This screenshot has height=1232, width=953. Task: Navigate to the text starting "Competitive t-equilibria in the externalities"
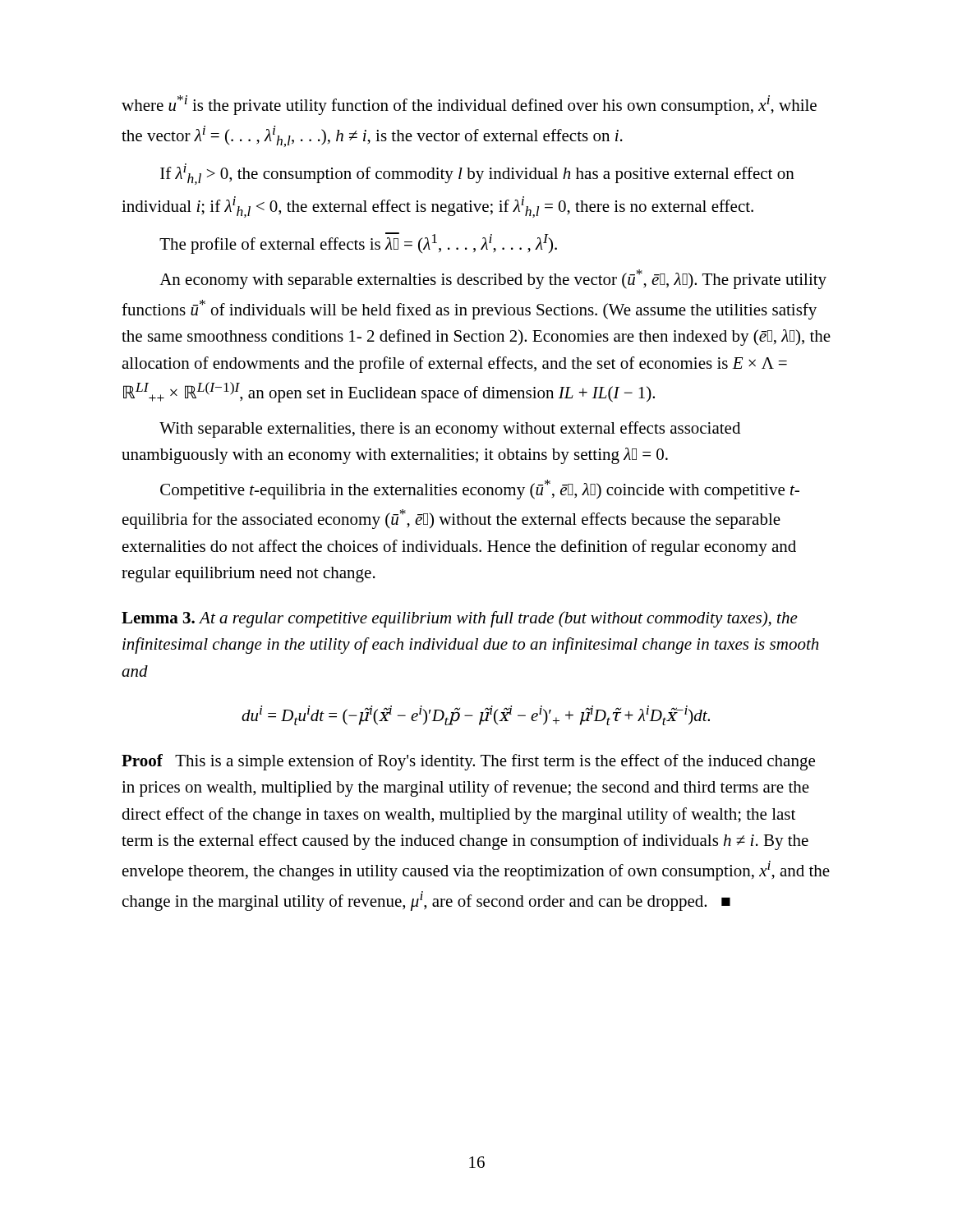476,530
